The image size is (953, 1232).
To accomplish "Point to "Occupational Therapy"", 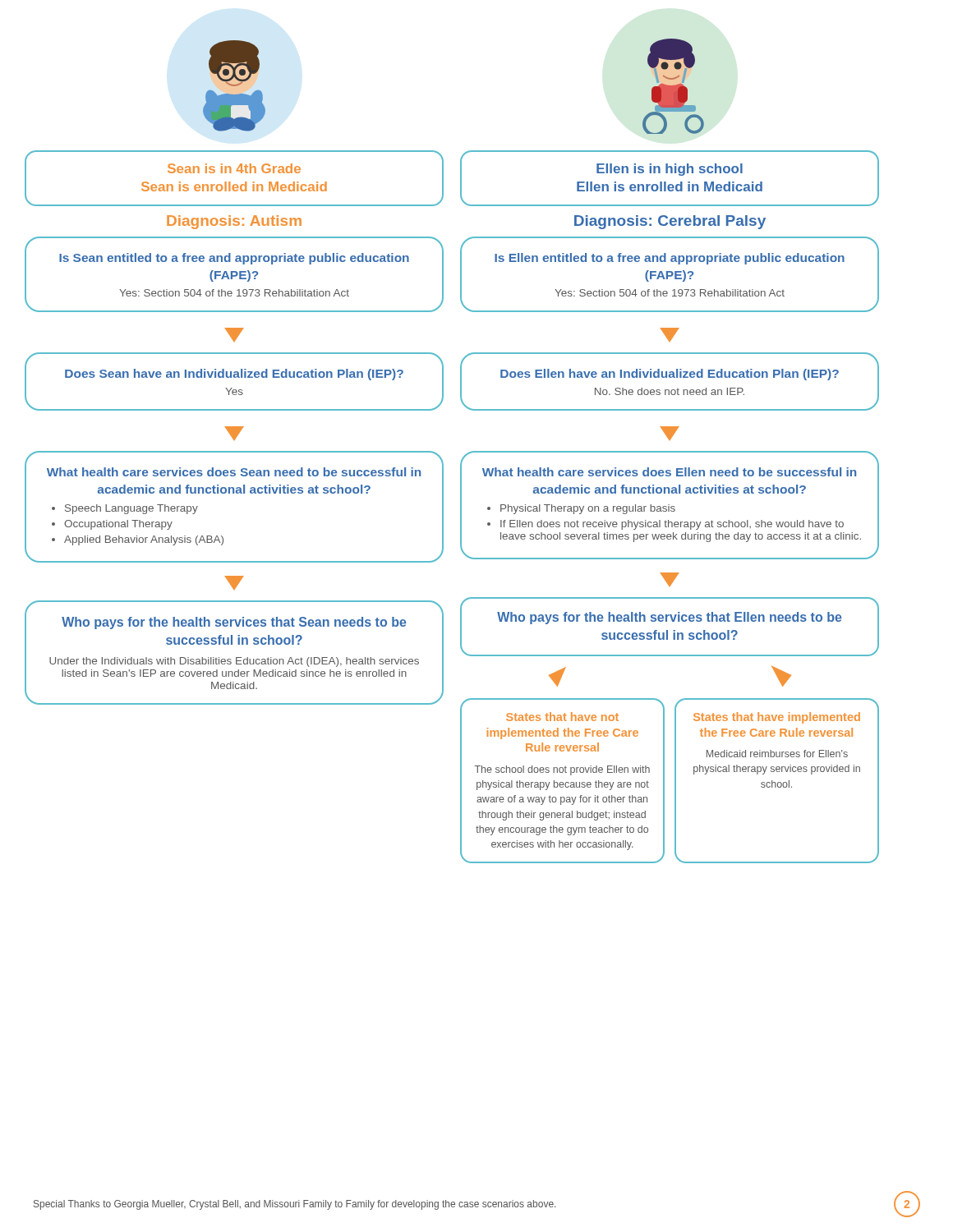I will (x=118, y=524).
